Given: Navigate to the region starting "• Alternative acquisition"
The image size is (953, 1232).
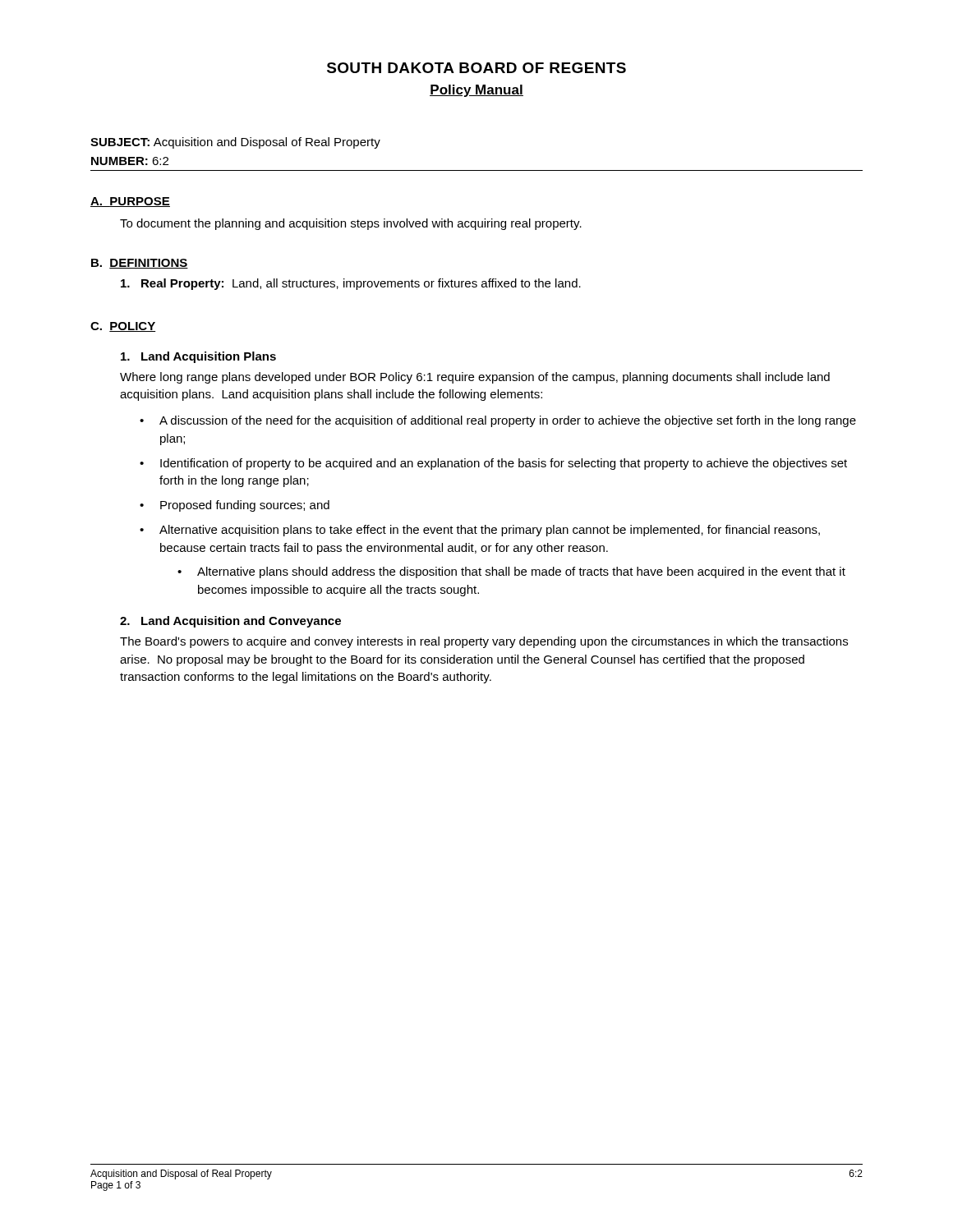Looking at the screenshot, I should (x=501, y=538).
